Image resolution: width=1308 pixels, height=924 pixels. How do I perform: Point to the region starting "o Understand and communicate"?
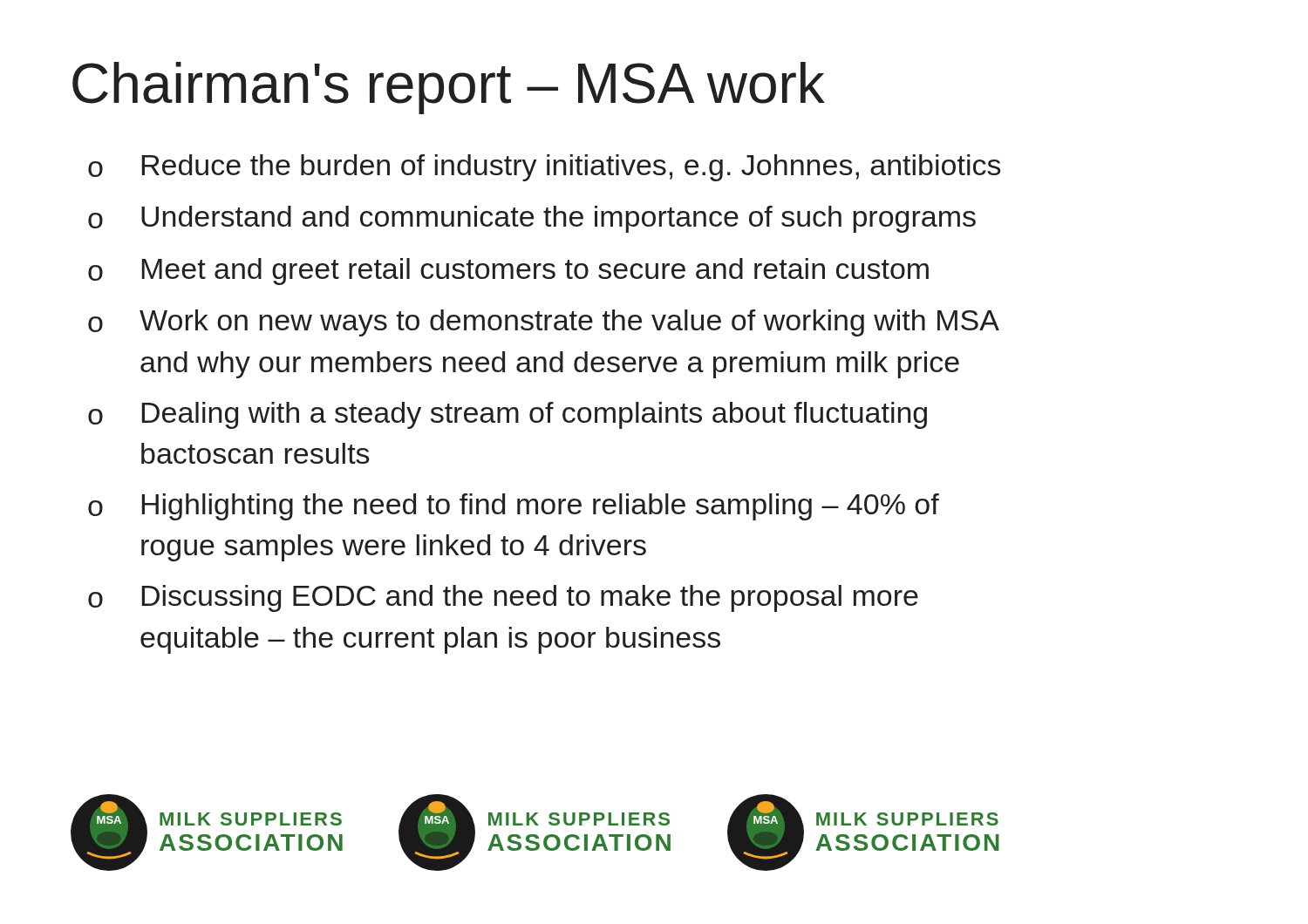click(x=654, y=218)
